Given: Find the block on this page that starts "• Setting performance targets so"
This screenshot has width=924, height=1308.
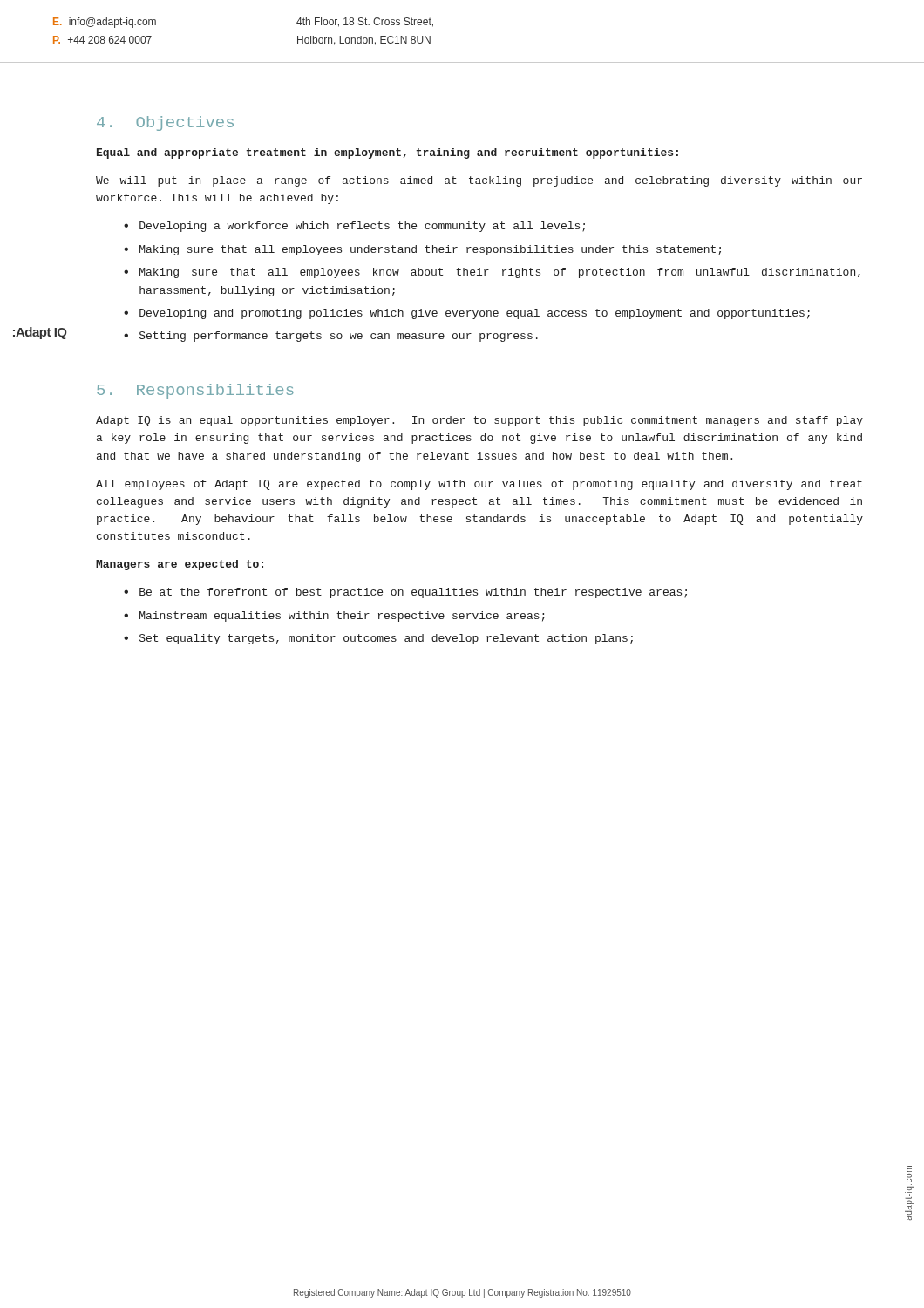Looking at the screenshot, I should [x=493, y=337].
